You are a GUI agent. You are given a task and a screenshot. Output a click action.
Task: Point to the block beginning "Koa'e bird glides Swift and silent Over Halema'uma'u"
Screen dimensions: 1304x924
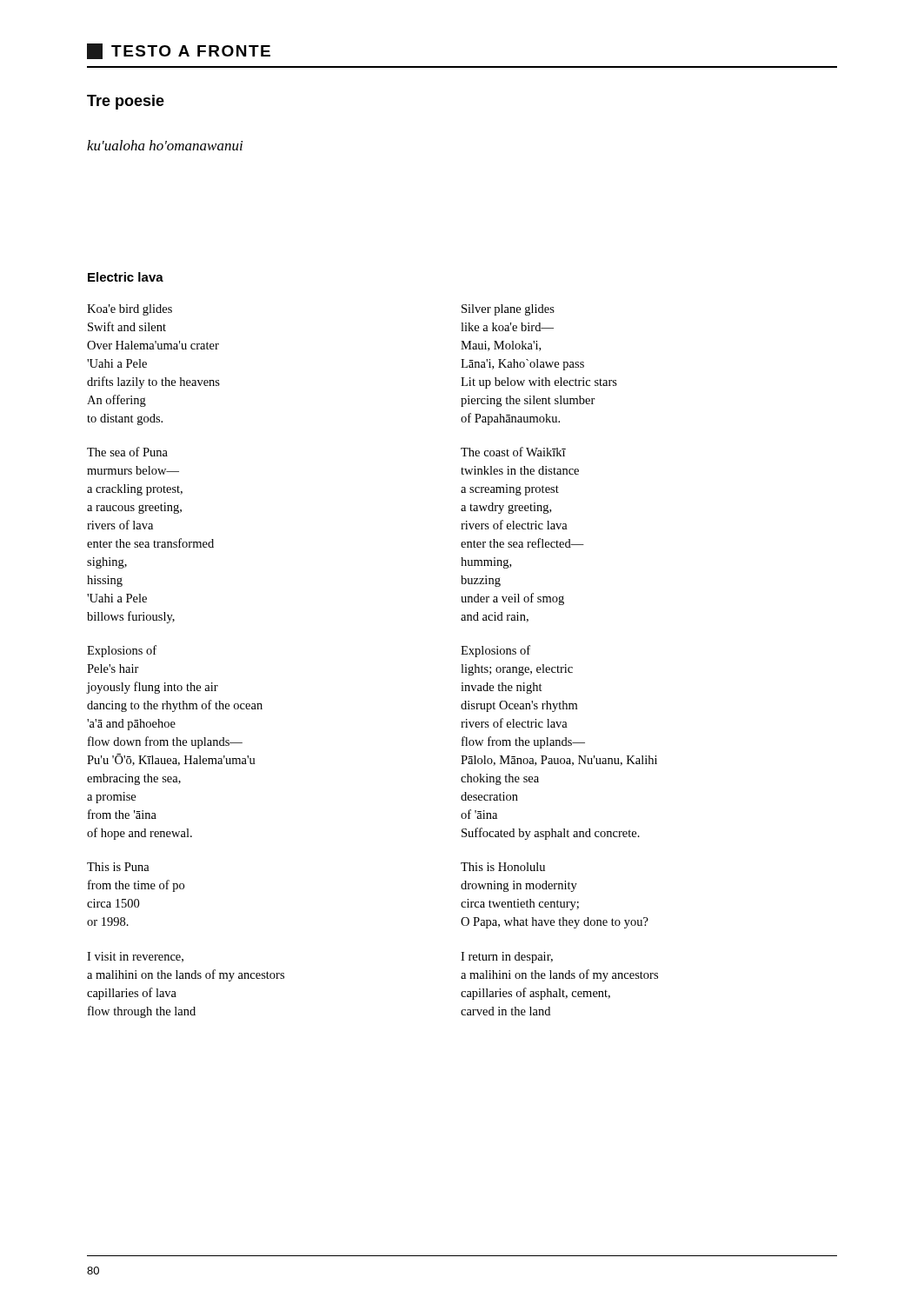[x=130, y=310]
